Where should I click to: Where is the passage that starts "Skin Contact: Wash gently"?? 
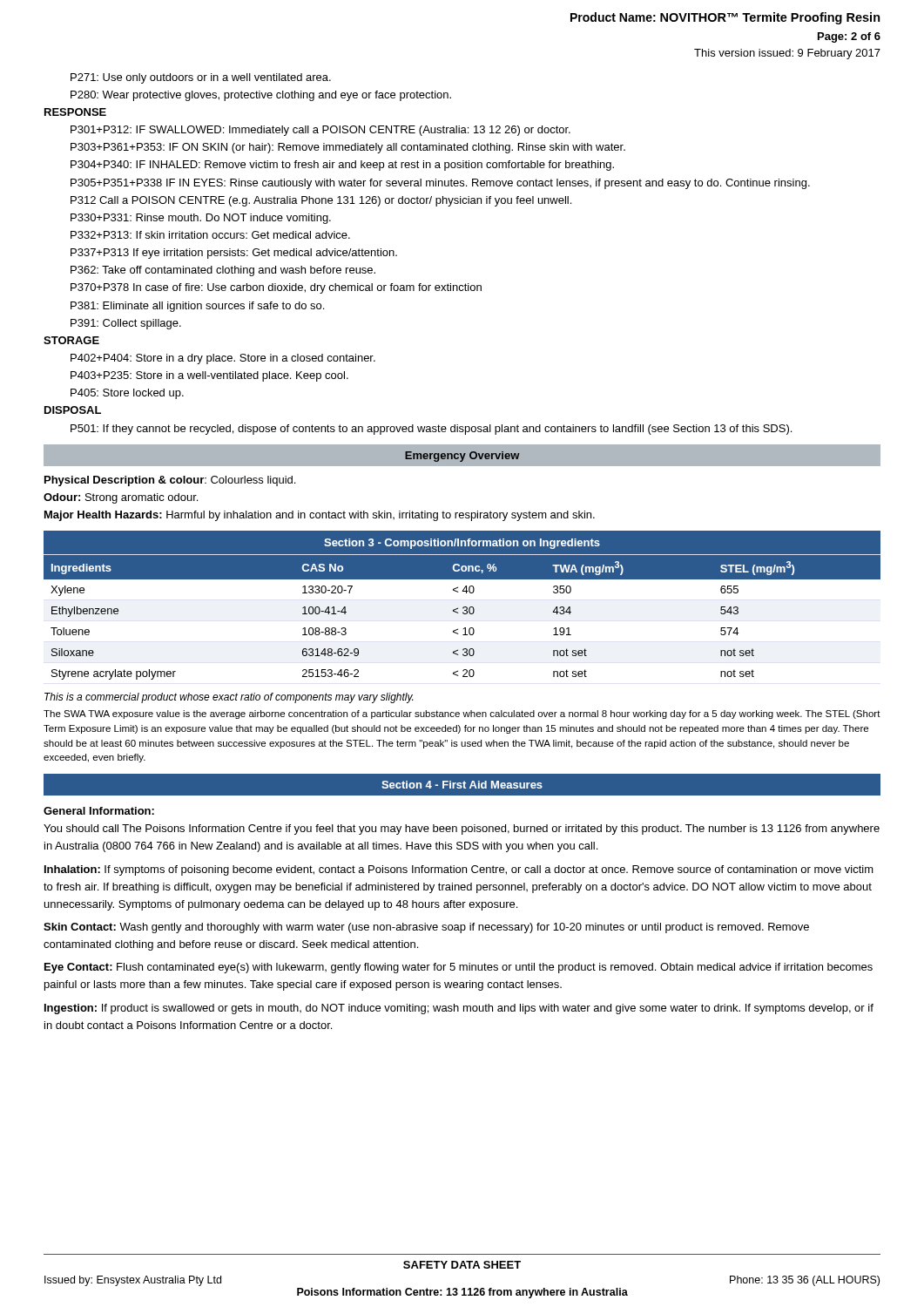click(427, 935)
